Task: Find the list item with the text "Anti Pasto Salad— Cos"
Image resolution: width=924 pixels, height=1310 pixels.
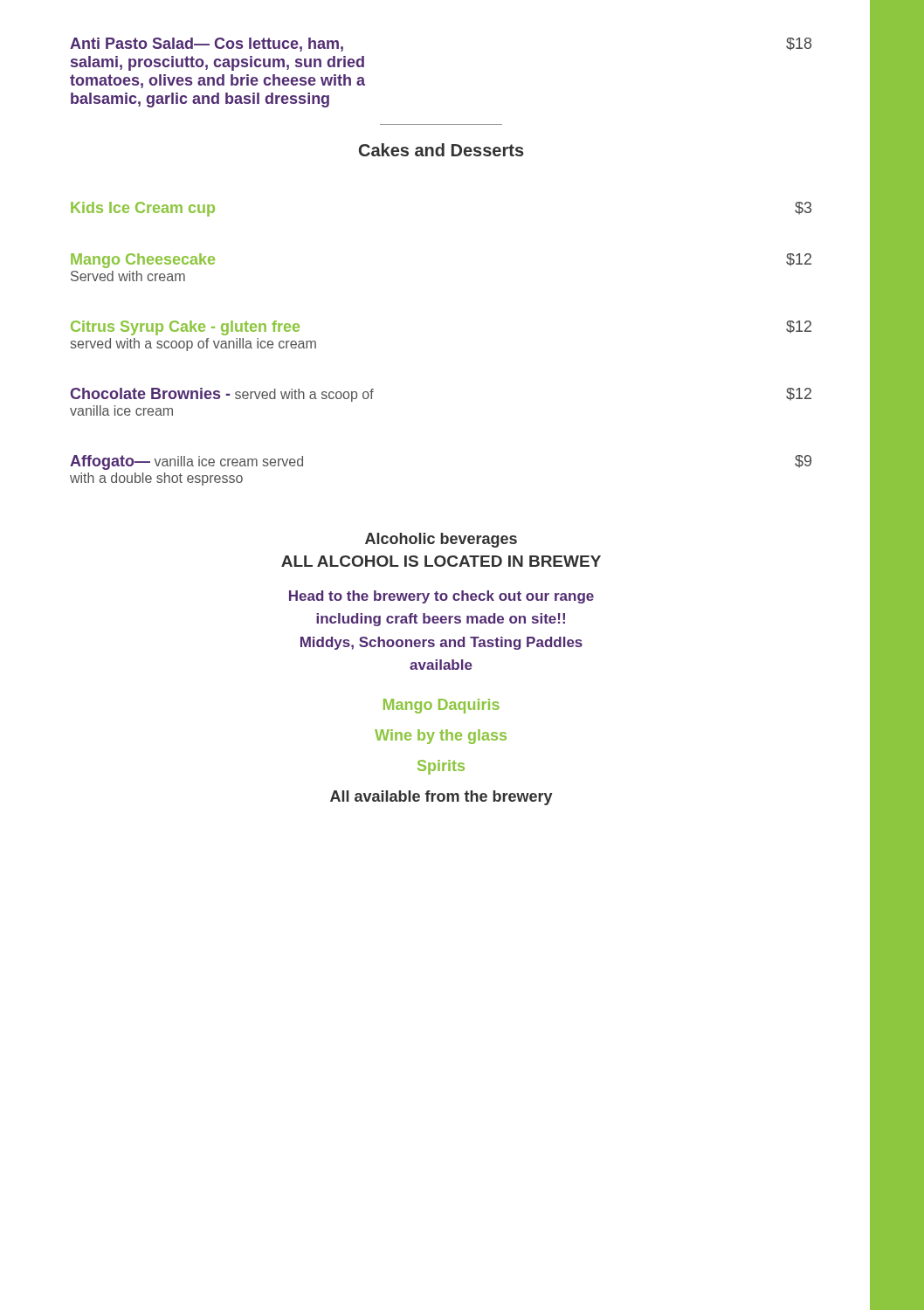Action: point(128,44)
